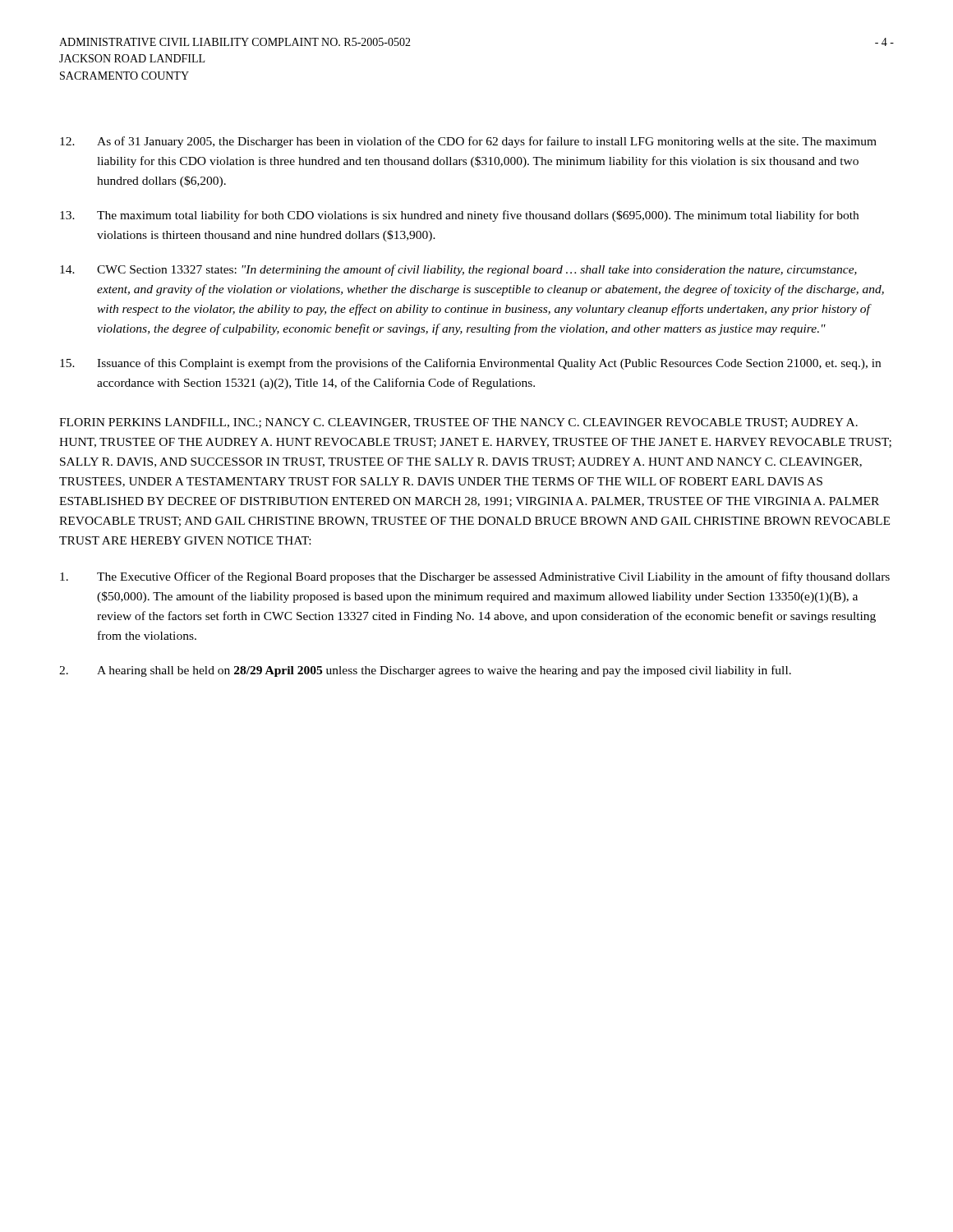
Task: Locate the list item containing "14. CWC Section 13327"
Action: (476, 299)
